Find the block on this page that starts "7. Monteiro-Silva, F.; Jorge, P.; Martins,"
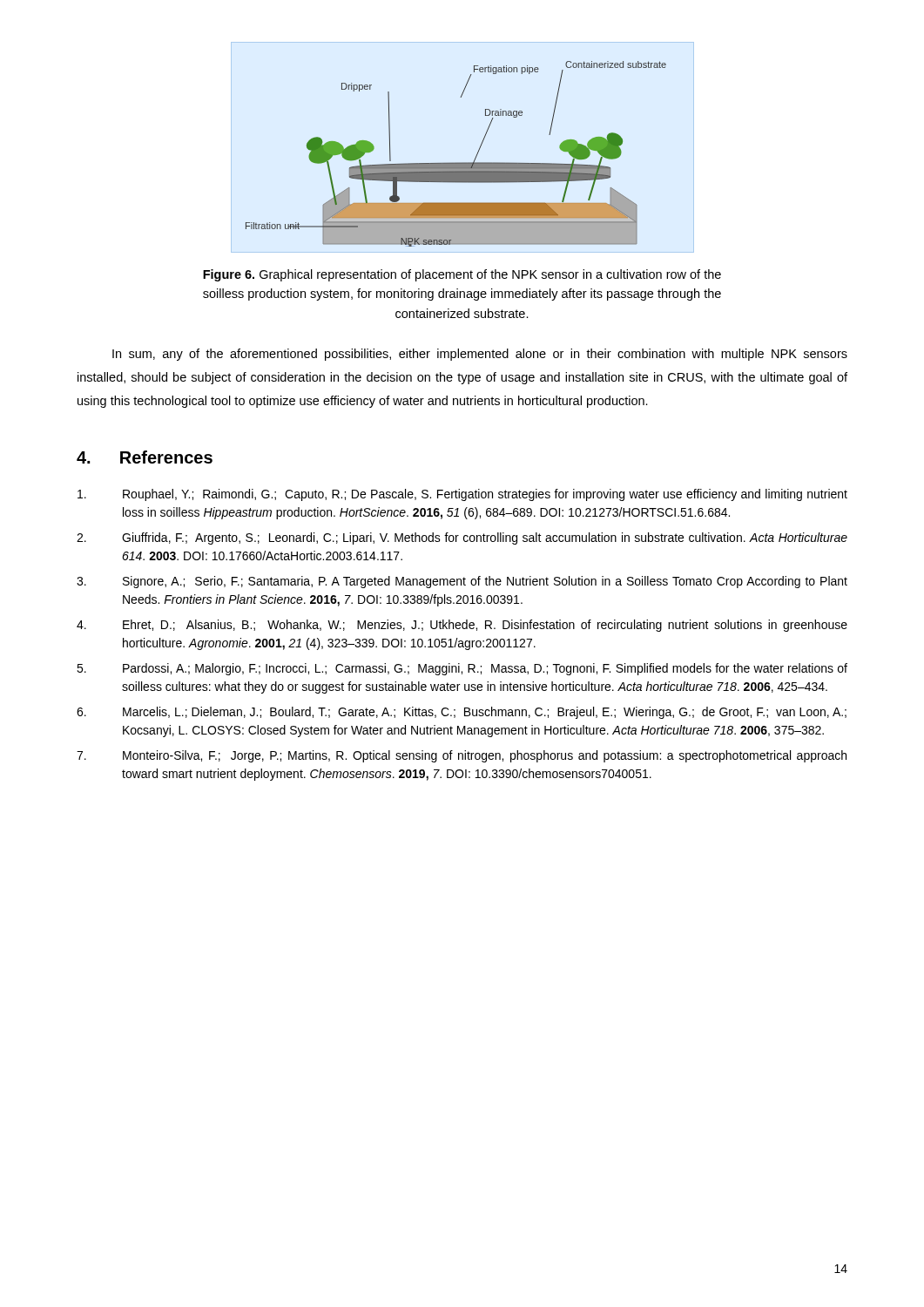Viewport: 924px width, 1307px height. pos(462,765)
